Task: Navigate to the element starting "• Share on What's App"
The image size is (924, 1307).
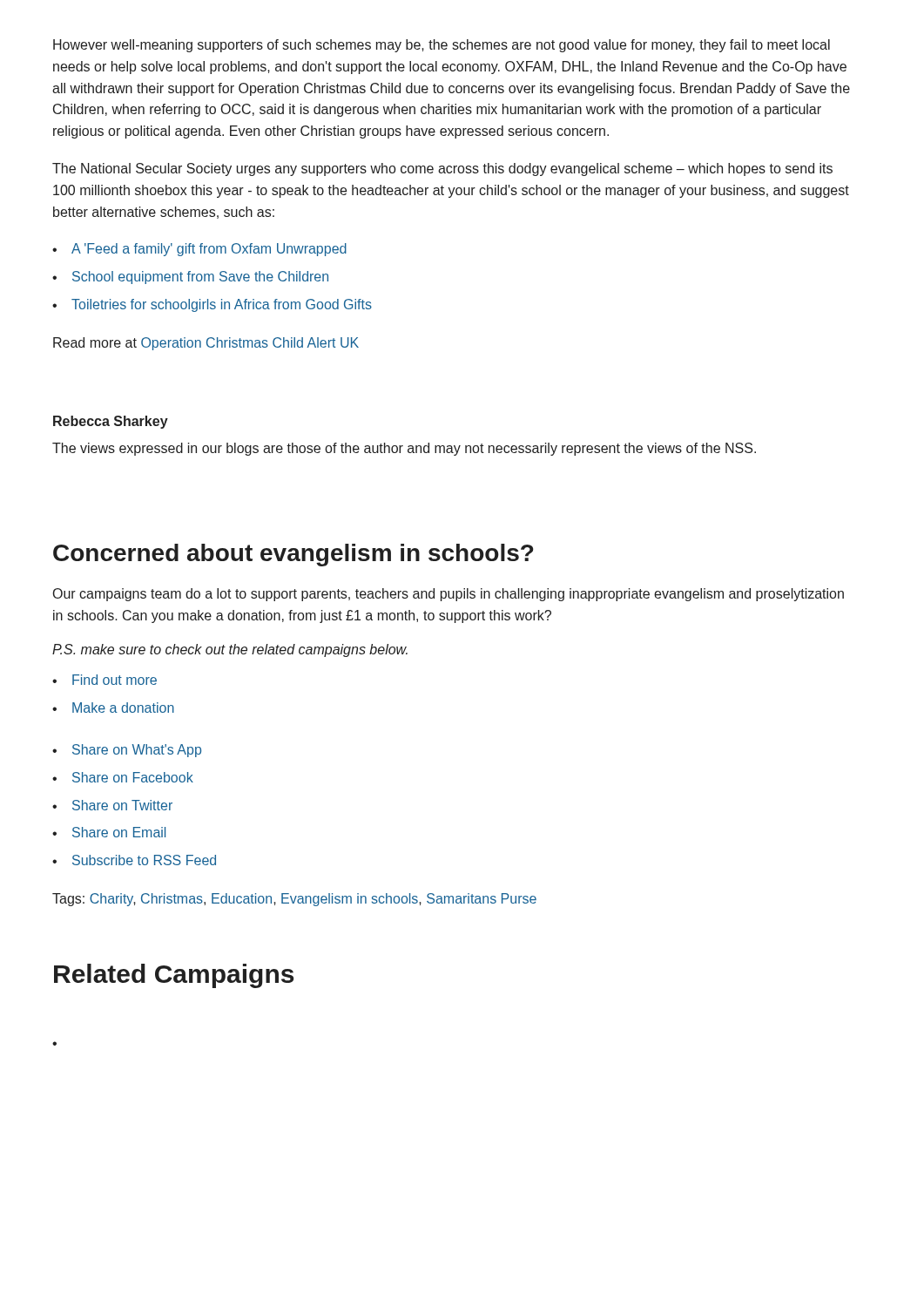Action: coord(127,751)
